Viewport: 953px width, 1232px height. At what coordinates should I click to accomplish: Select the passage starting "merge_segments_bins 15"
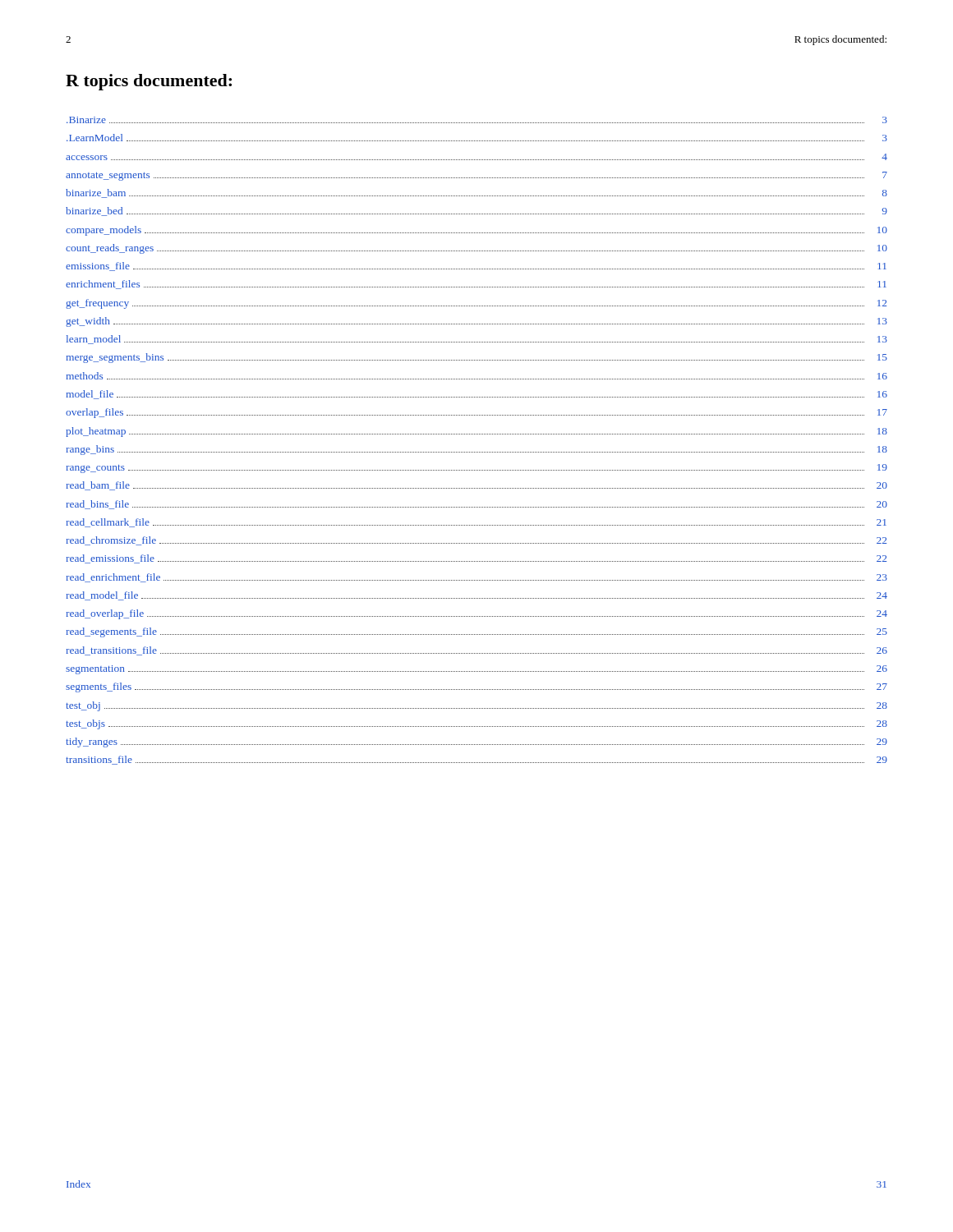pos(476,358)
